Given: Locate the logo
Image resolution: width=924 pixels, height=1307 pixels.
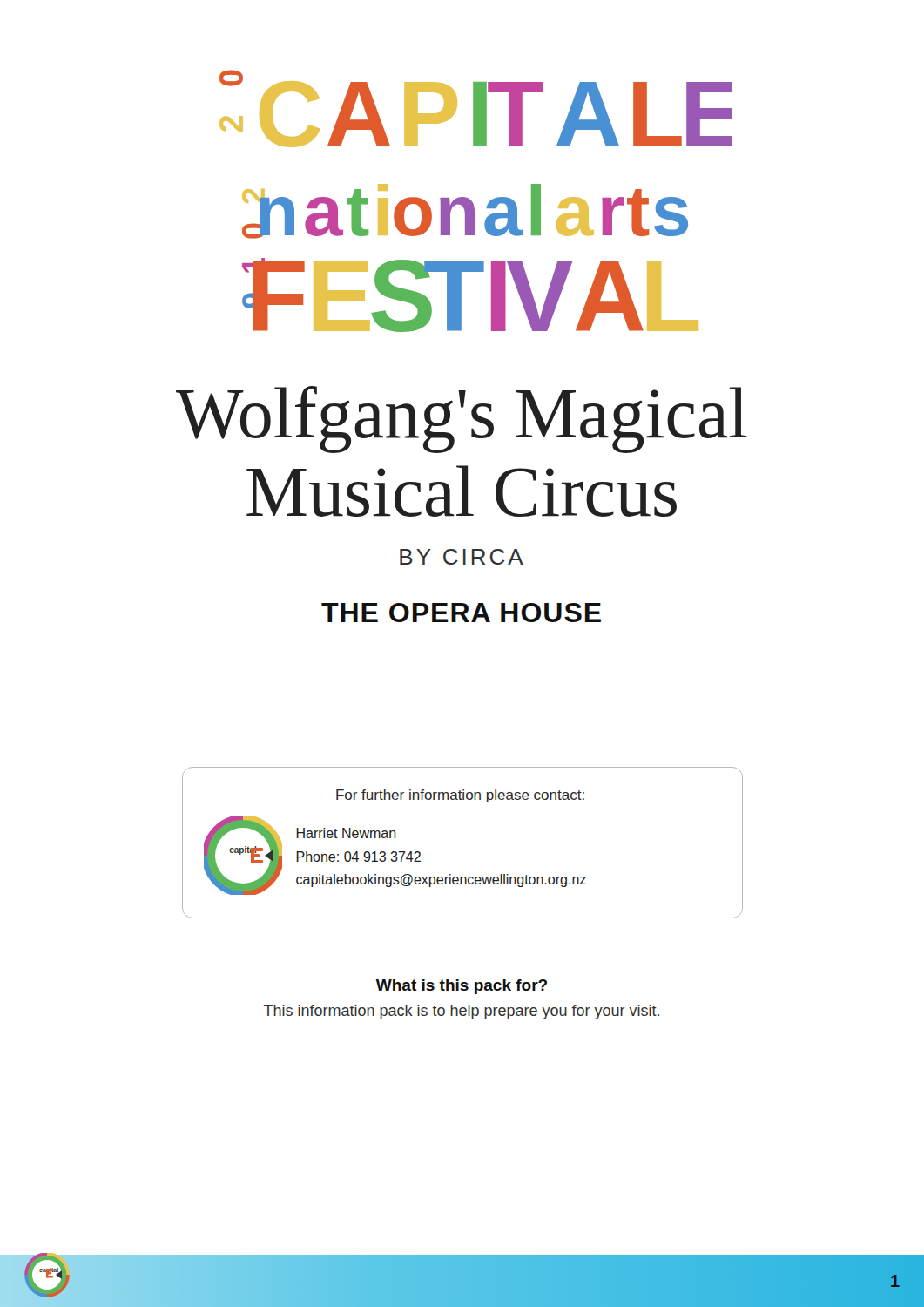Looking at the screenshot, I should pyautogui.click(x=462, y=200).
